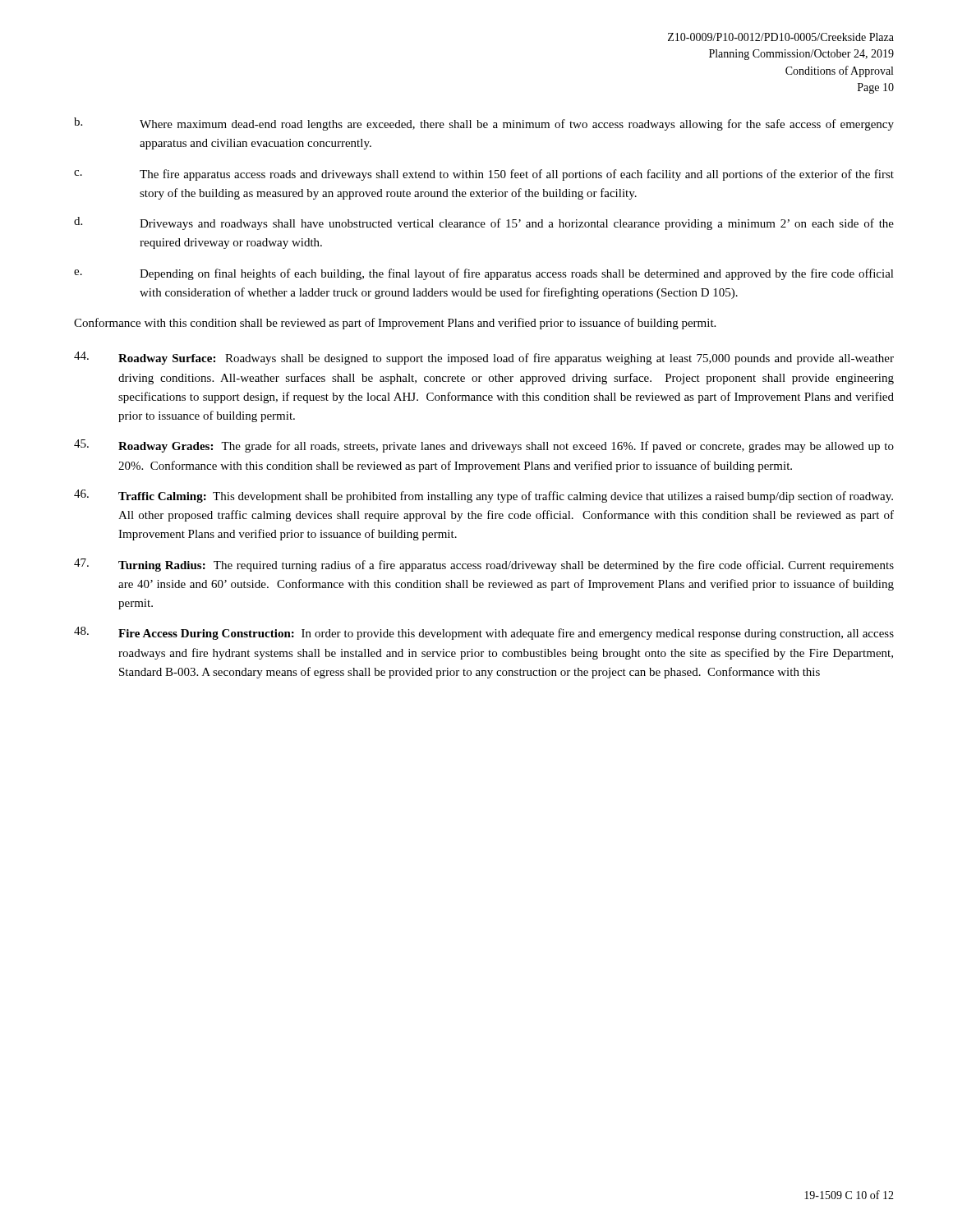Locate the list item containing "b. Where maximum dead-end road lengths are exceeded,"
The image size is (953, 1232).
[484, 134]
